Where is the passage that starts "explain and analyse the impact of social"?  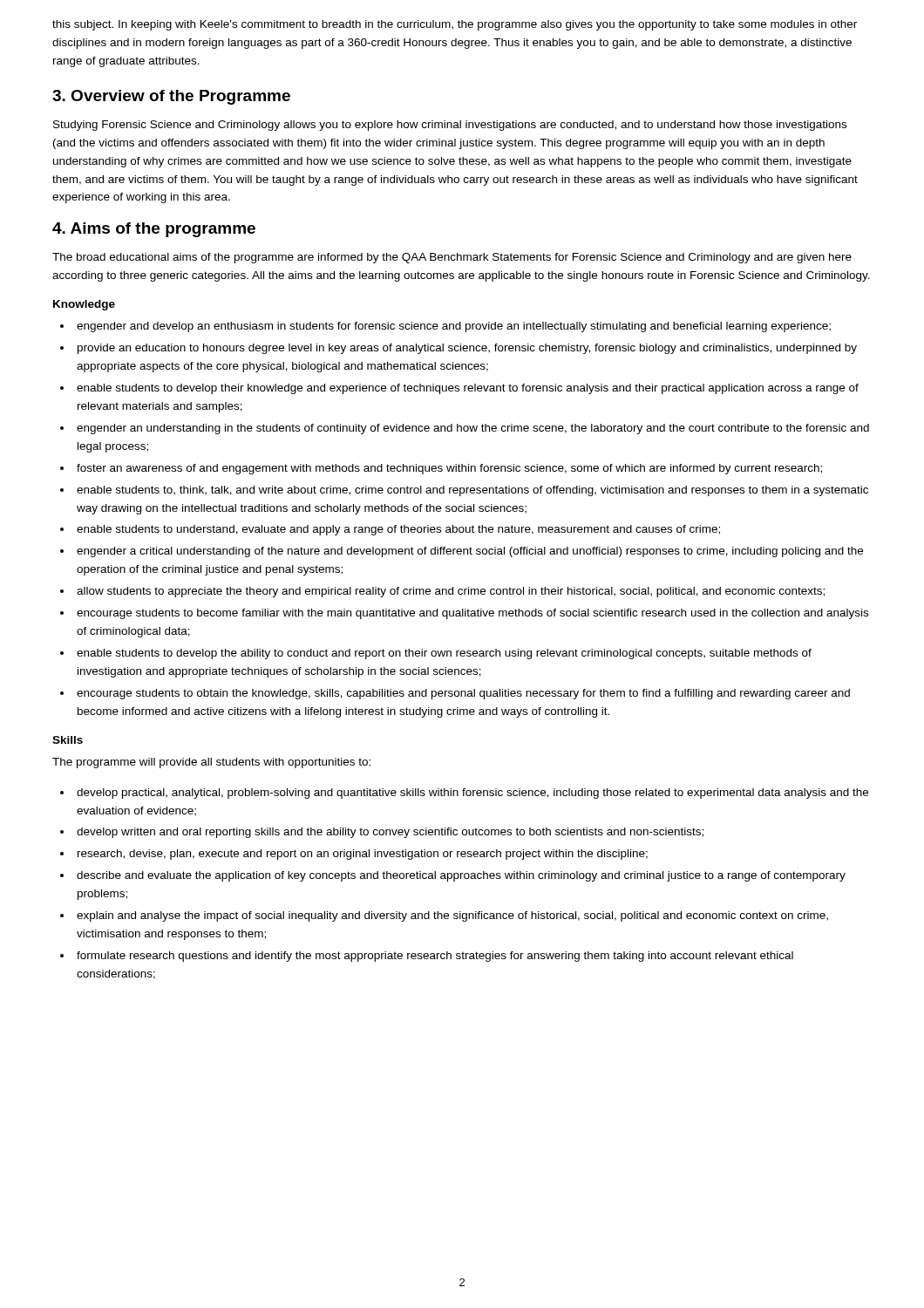click(453, 924)
